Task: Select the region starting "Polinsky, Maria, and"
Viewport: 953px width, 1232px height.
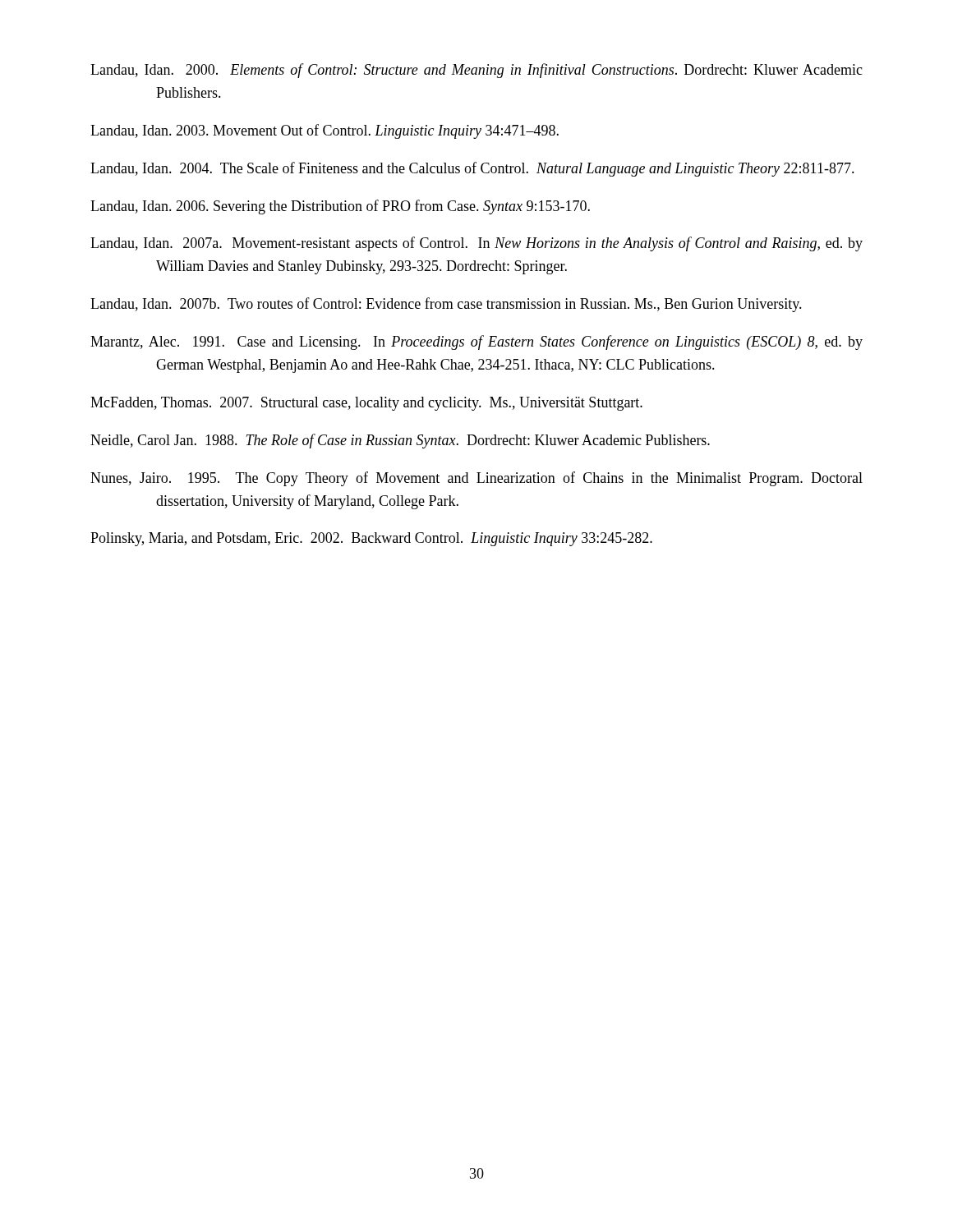Action: point(372,538)
